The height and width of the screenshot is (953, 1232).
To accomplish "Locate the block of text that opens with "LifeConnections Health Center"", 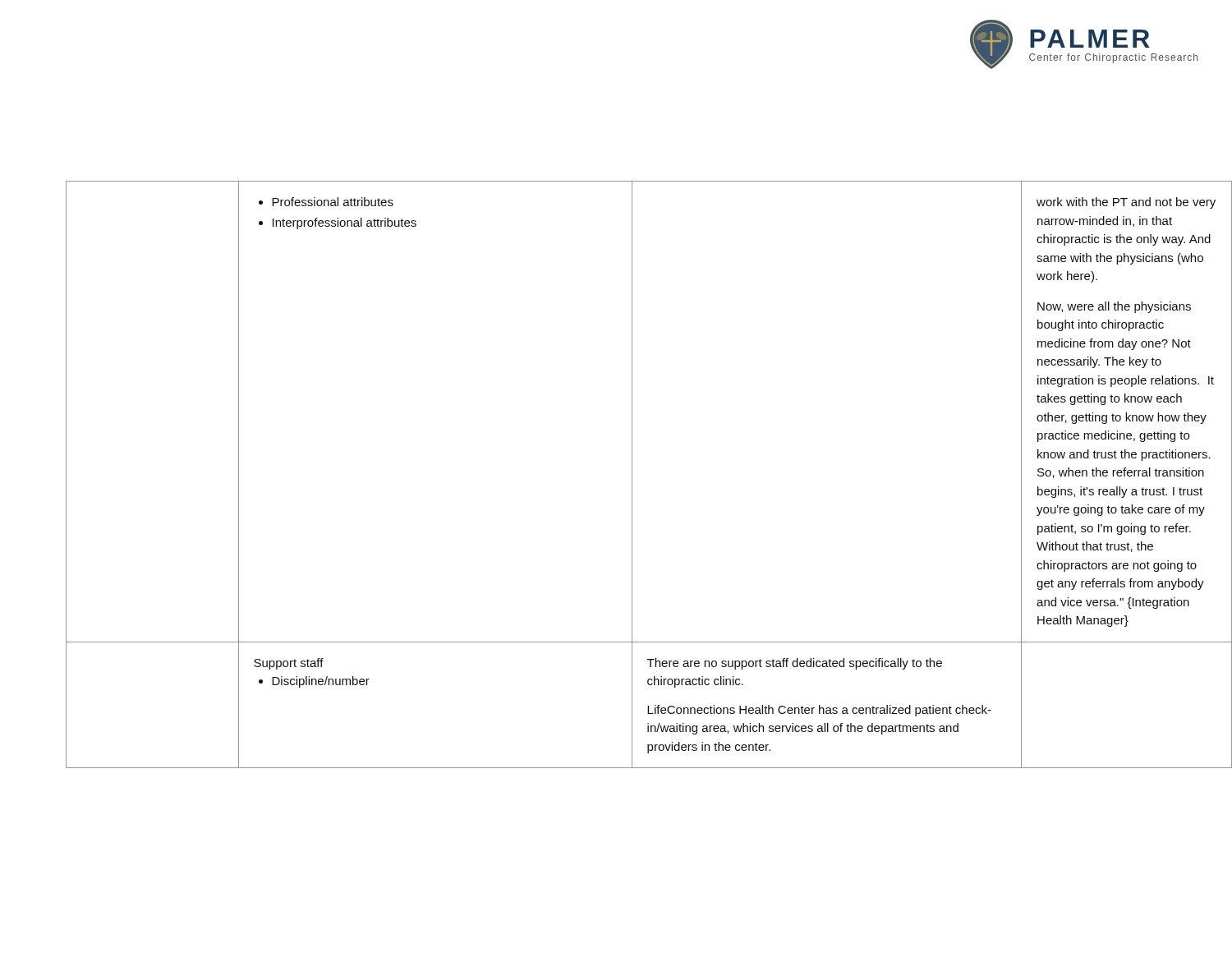I will [819, 727].
